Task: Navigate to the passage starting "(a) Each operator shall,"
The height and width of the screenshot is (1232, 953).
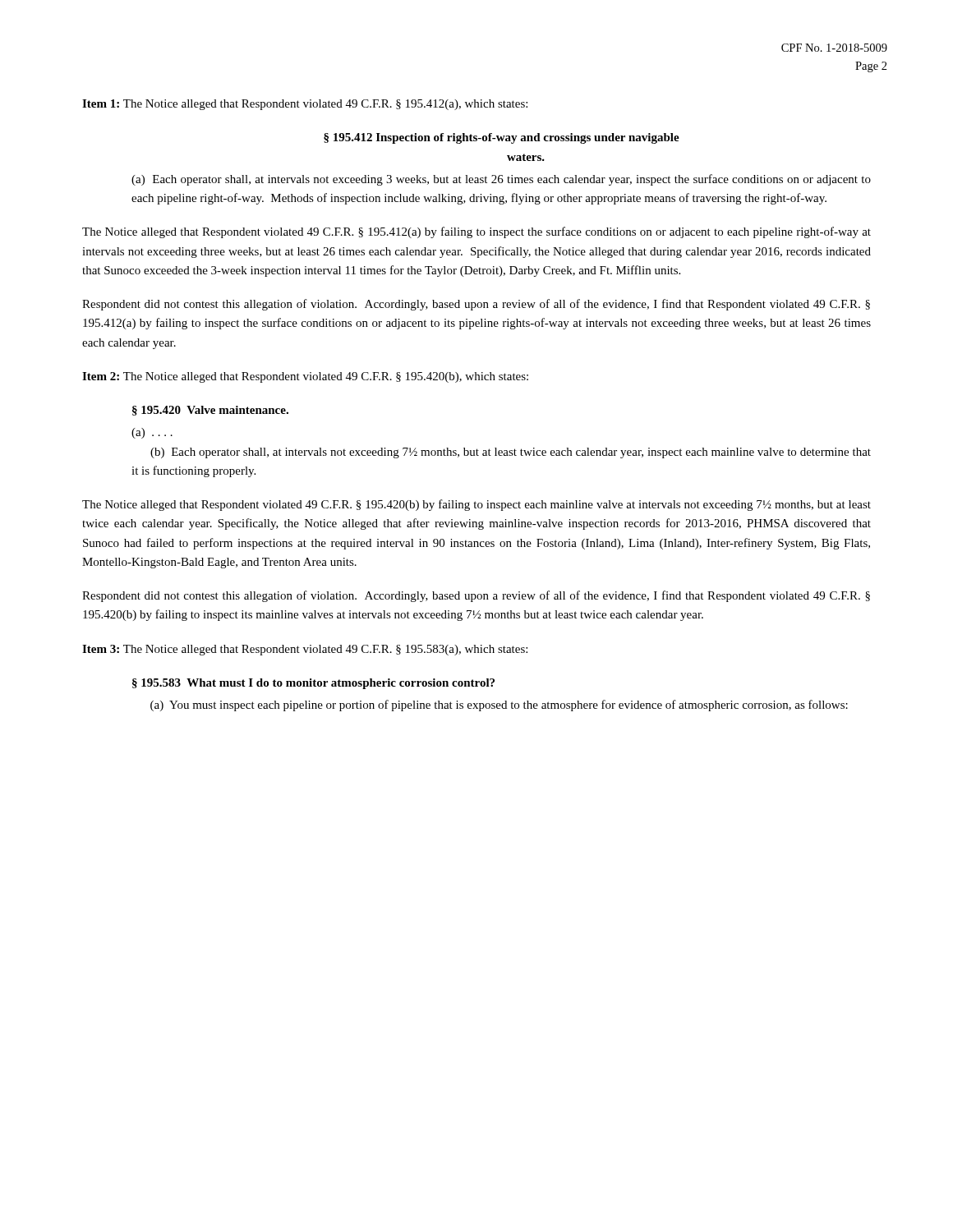Action: click(x=501, y=189)
